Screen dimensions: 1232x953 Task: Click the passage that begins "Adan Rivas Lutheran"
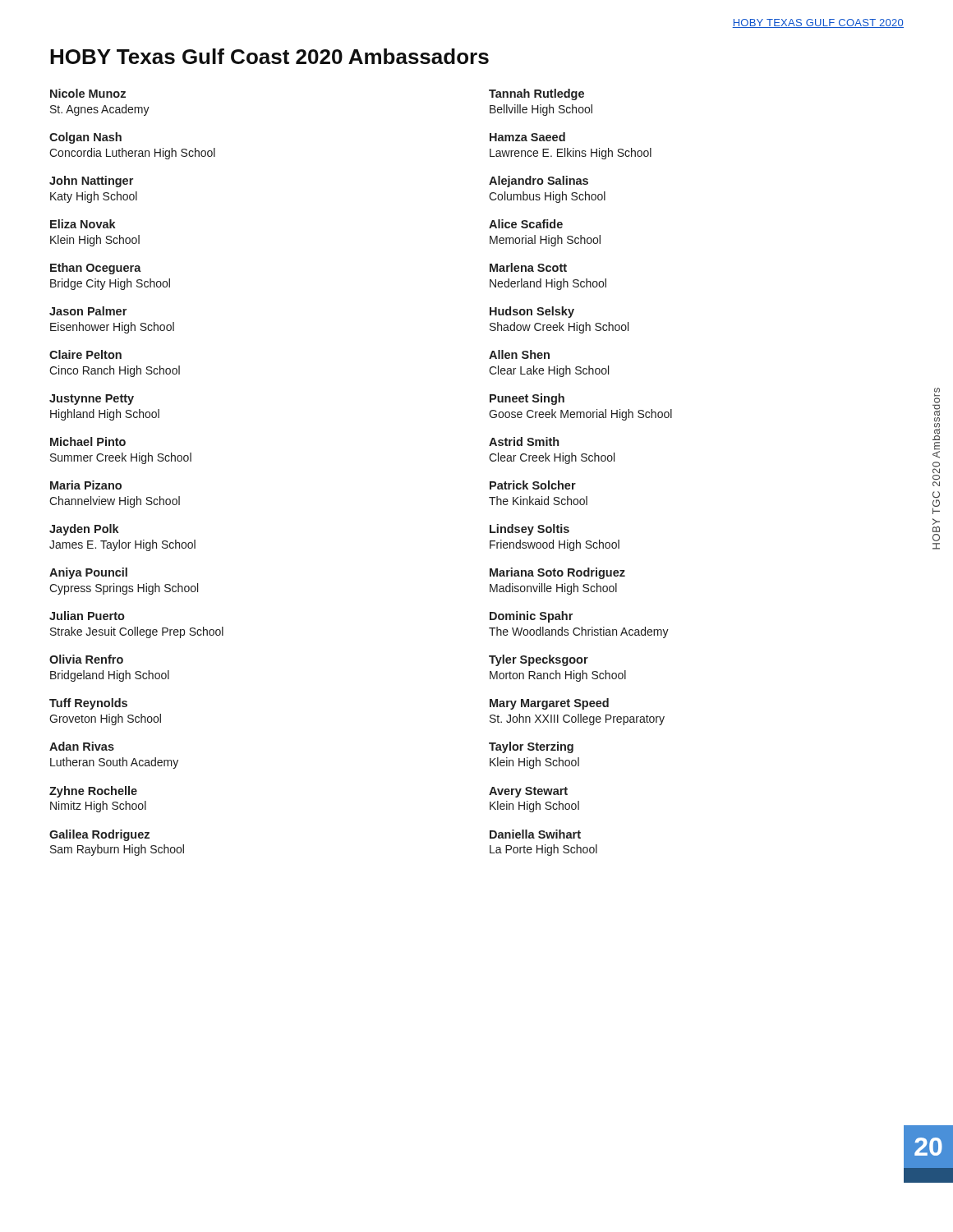pos(82,746)
